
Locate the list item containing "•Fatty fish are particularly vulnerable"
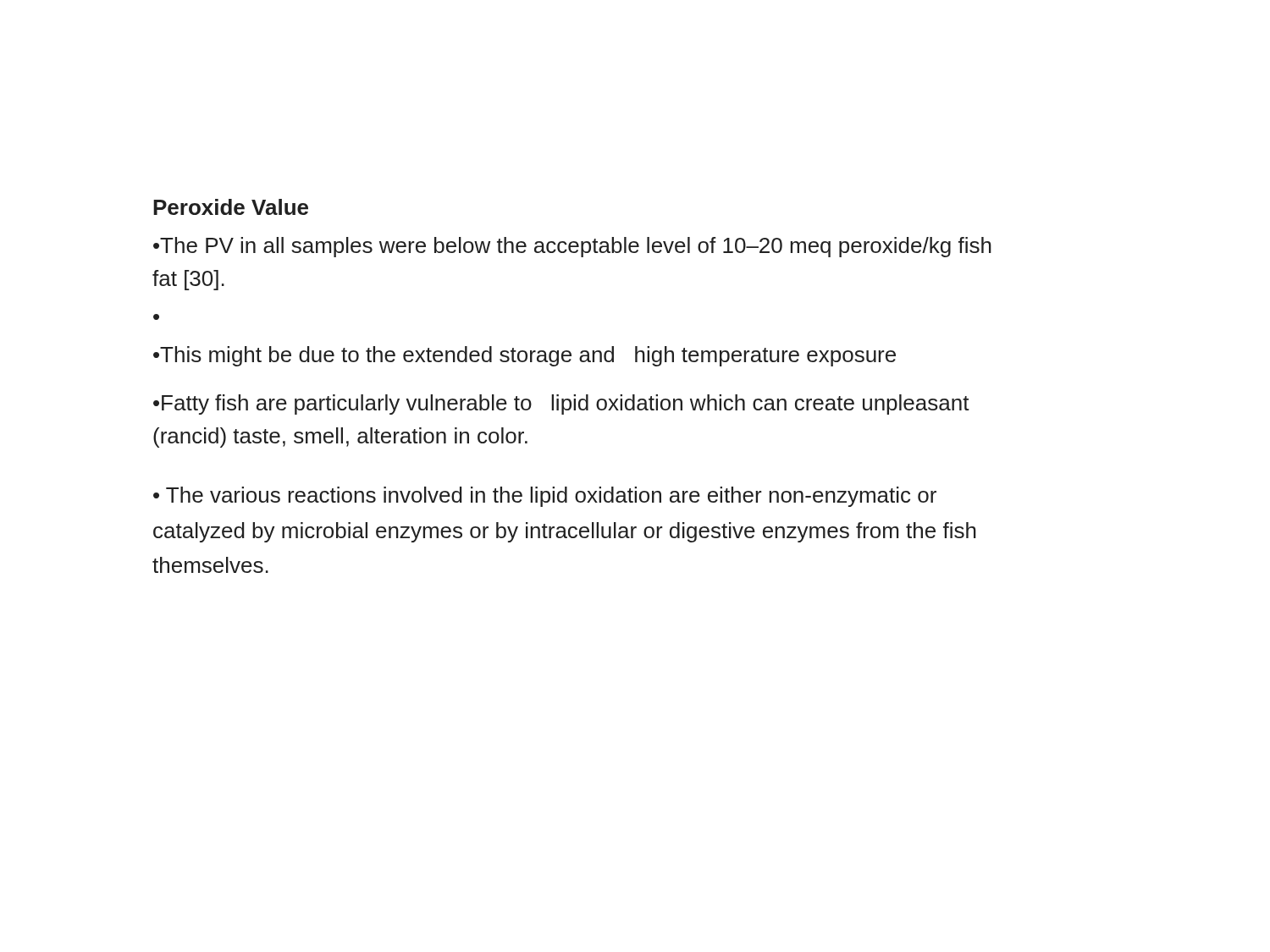pos(561,419)
